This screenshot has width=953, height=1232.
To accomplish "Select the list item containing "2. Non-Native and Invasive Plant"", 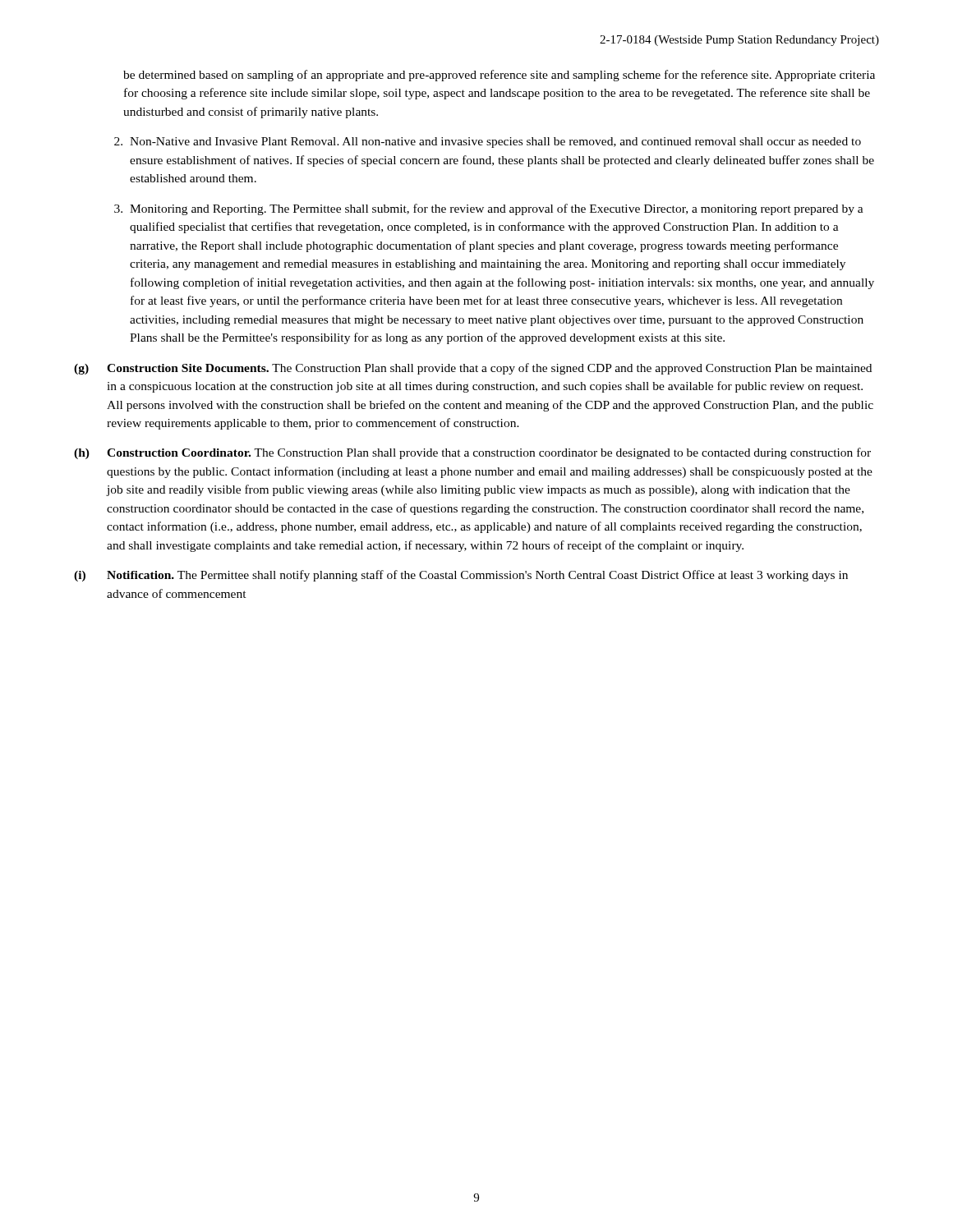I will point(476,160).
